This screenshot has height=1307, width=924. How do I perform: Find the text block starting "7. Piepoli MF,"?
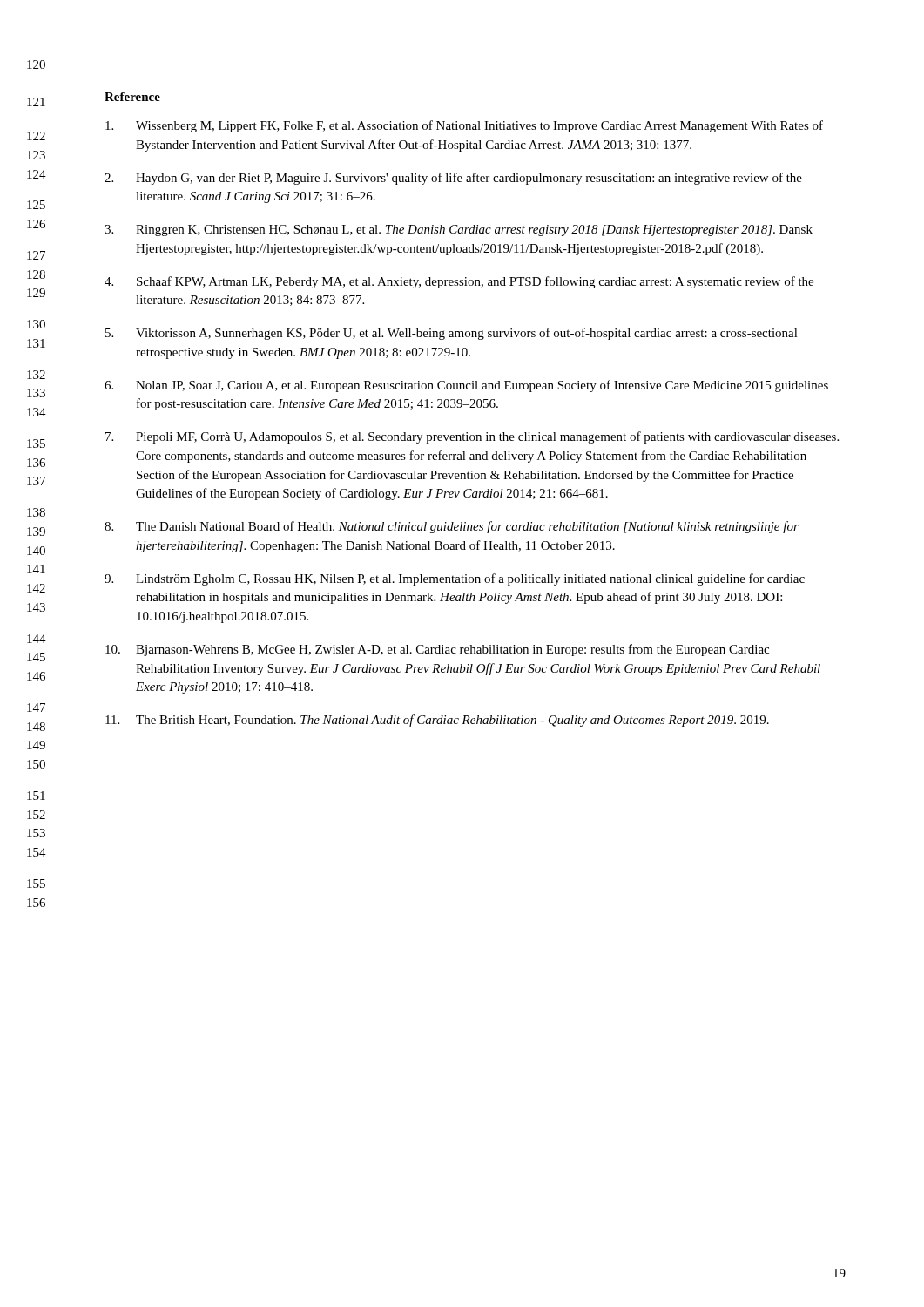click(475, 466)
